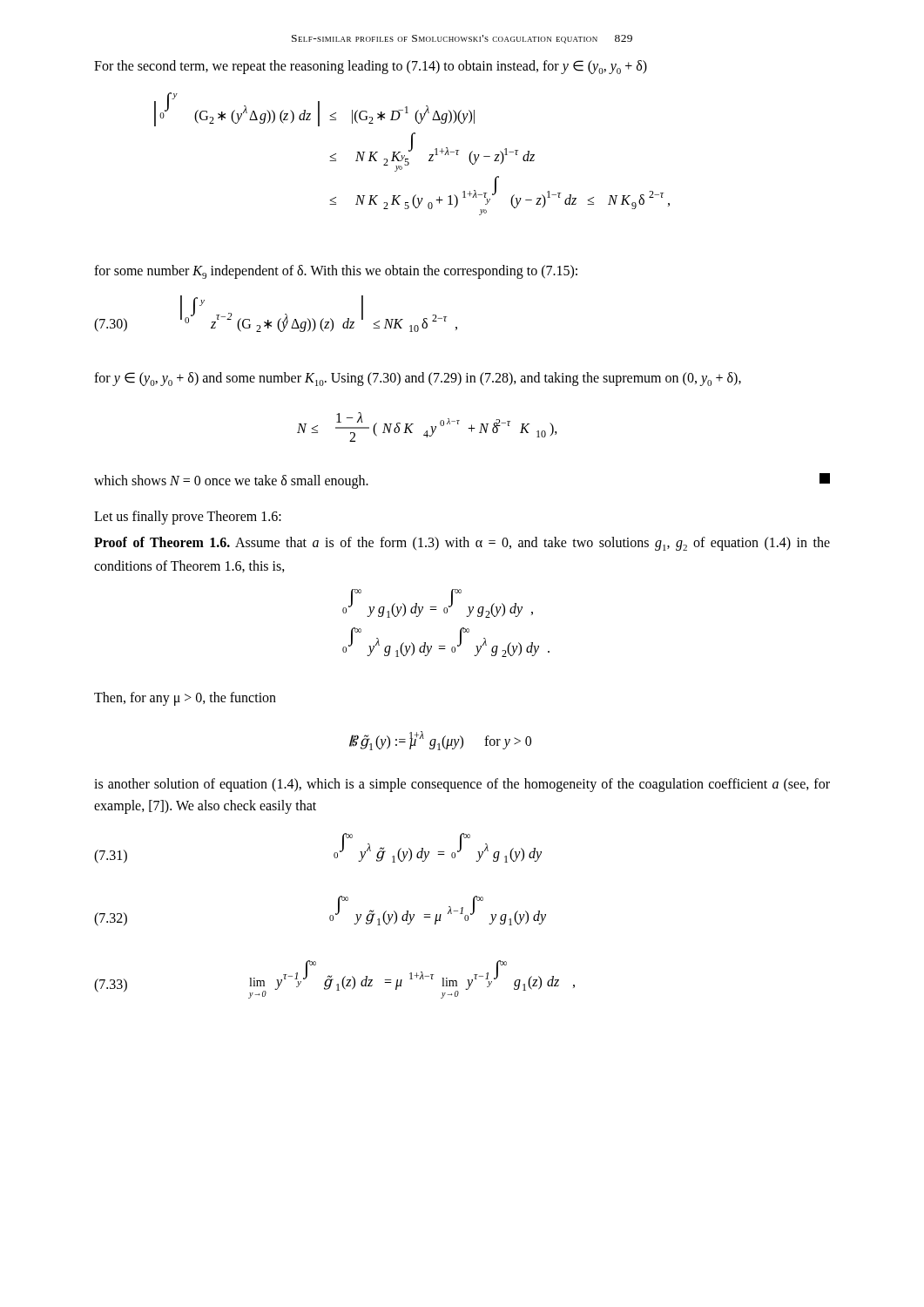
Task: Locate the passage starting "(7.33) lim y→0 y τ−1 ∫ y"
Action: tap(462, 984)
